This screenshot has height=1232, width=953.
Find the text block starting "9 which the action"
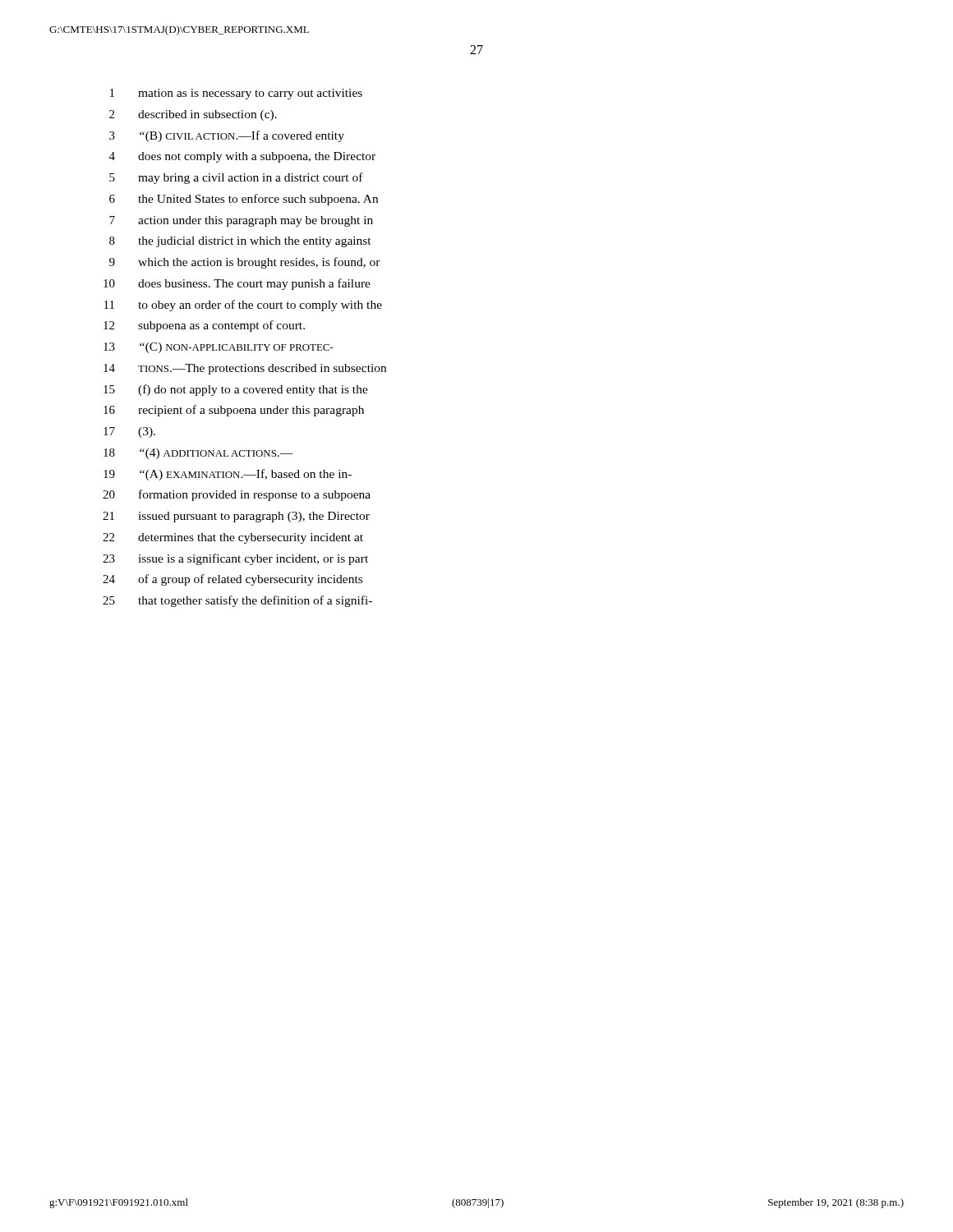245,263
